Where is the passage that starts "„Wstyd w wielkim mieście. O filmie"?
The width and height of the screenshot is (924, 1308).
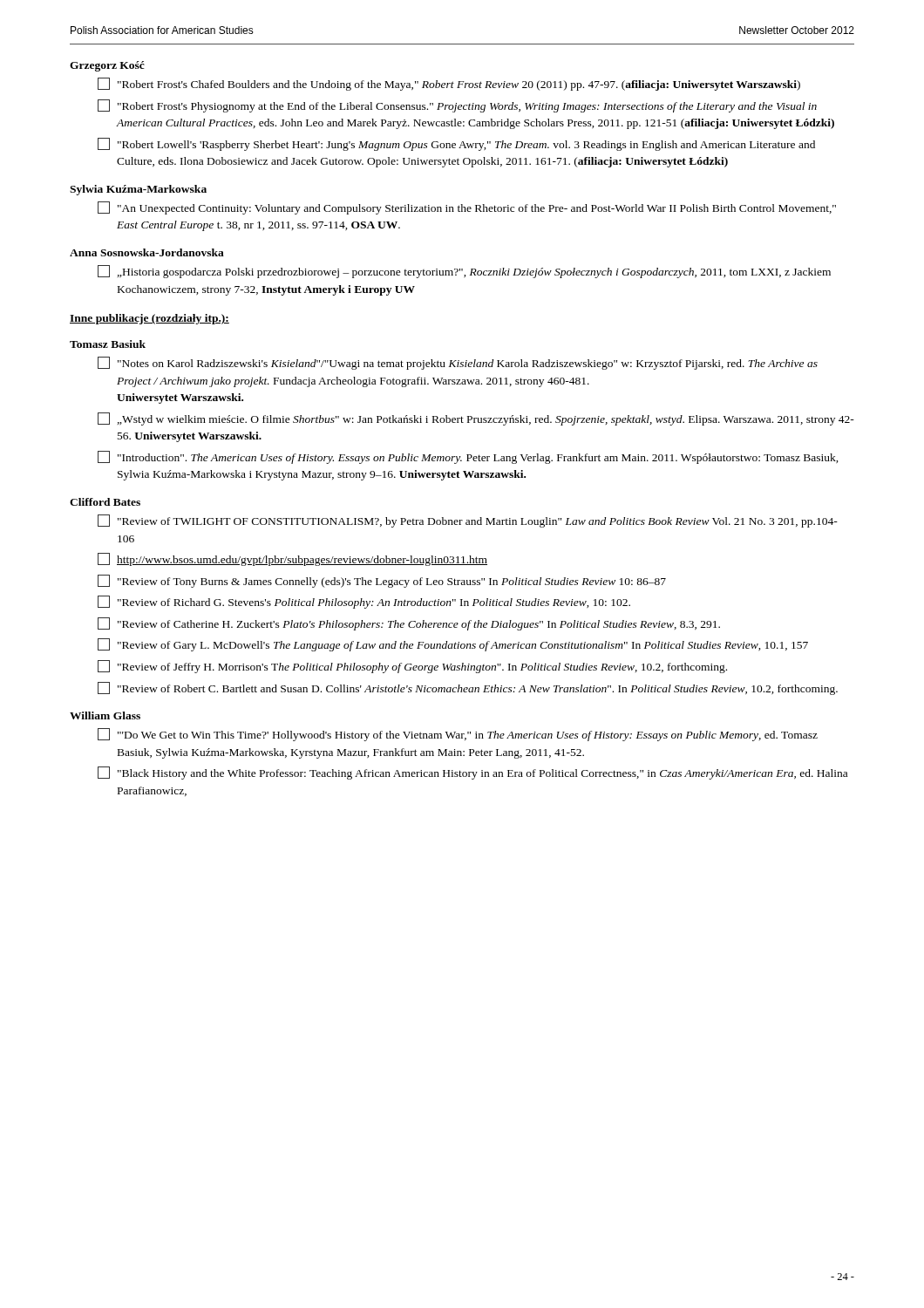click(476, 428)
